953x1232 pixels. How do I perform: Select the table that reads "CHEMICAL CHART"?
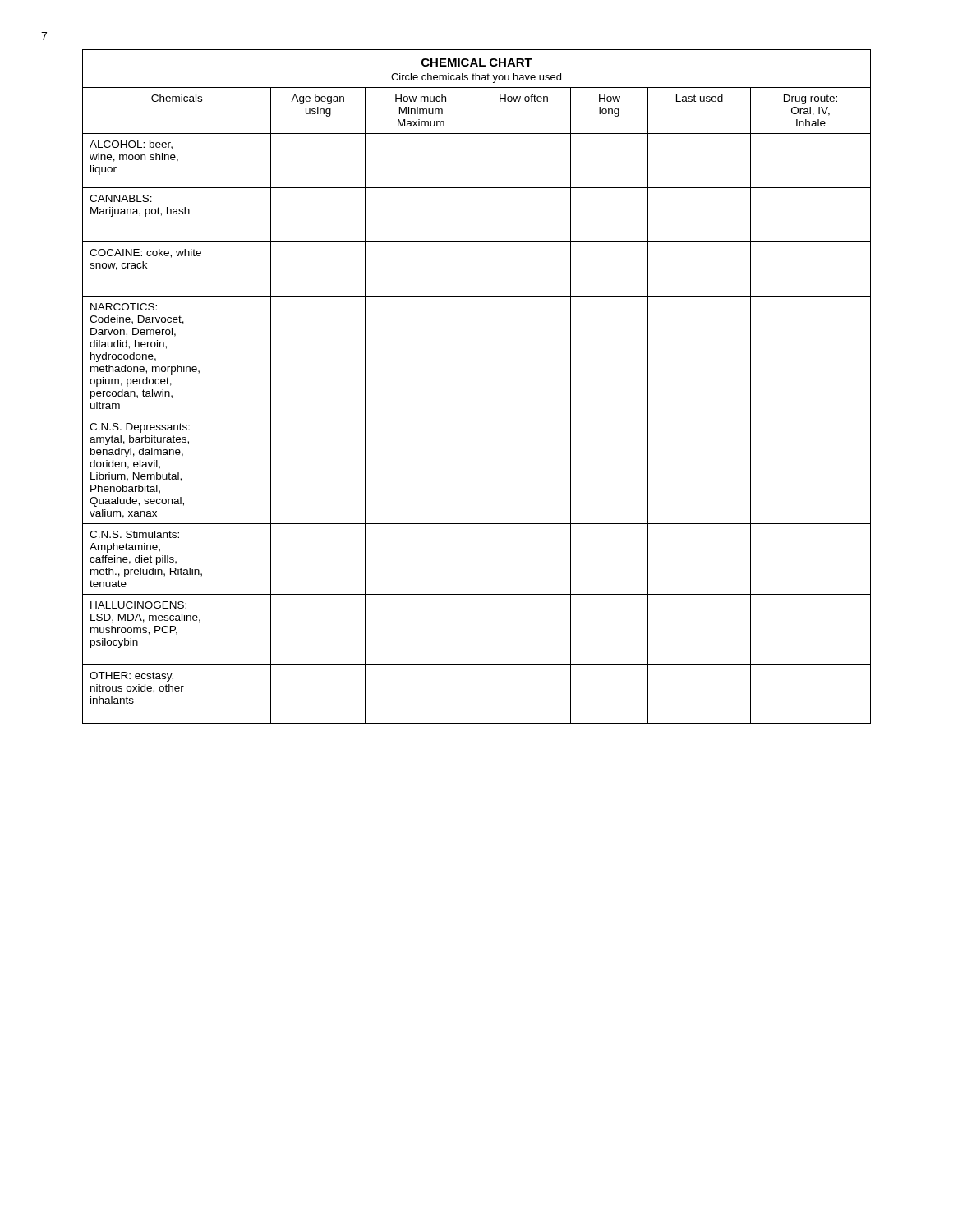[476, 386]
